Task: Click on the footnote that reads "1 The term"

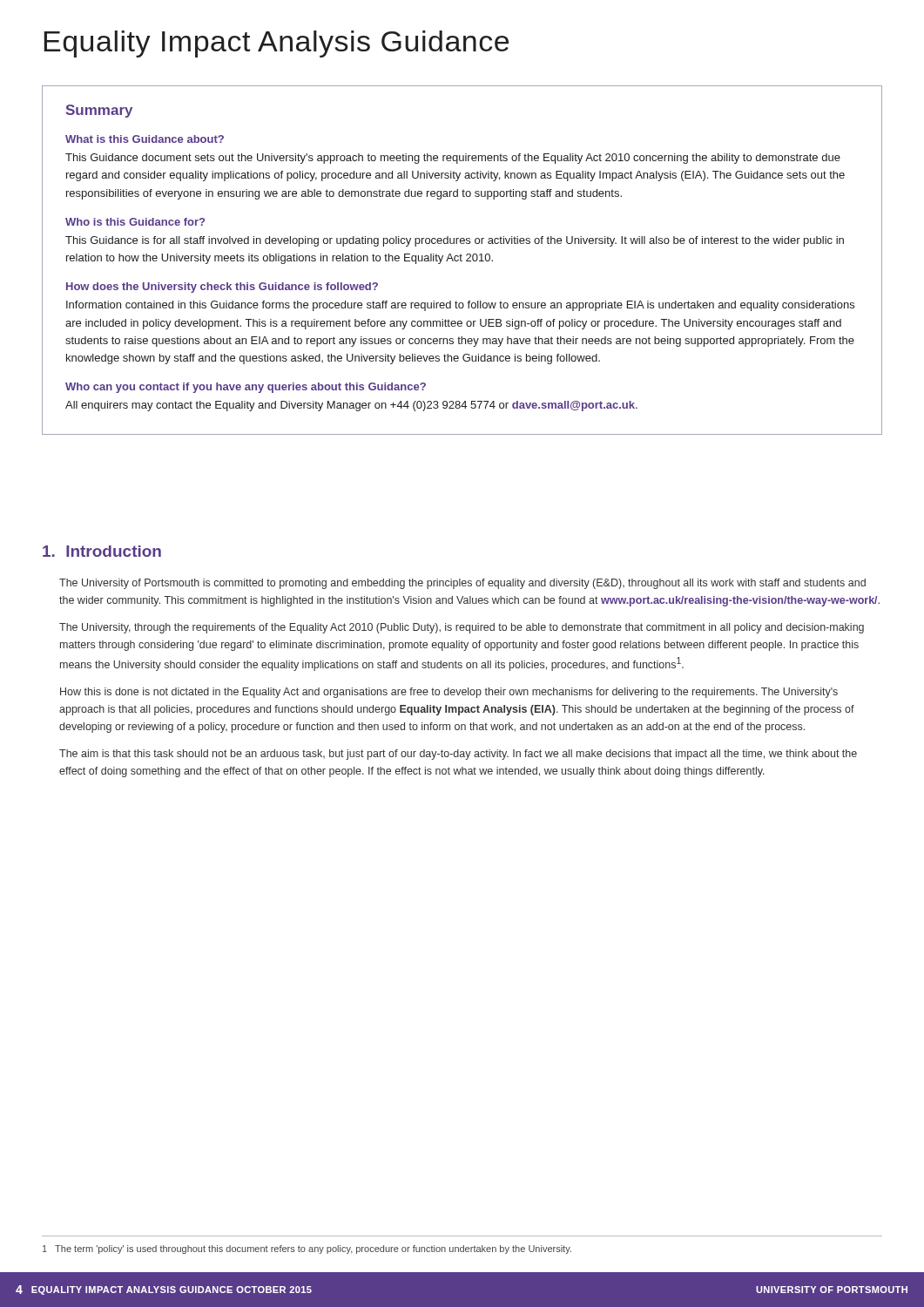Action: (x=307, y=1249)
